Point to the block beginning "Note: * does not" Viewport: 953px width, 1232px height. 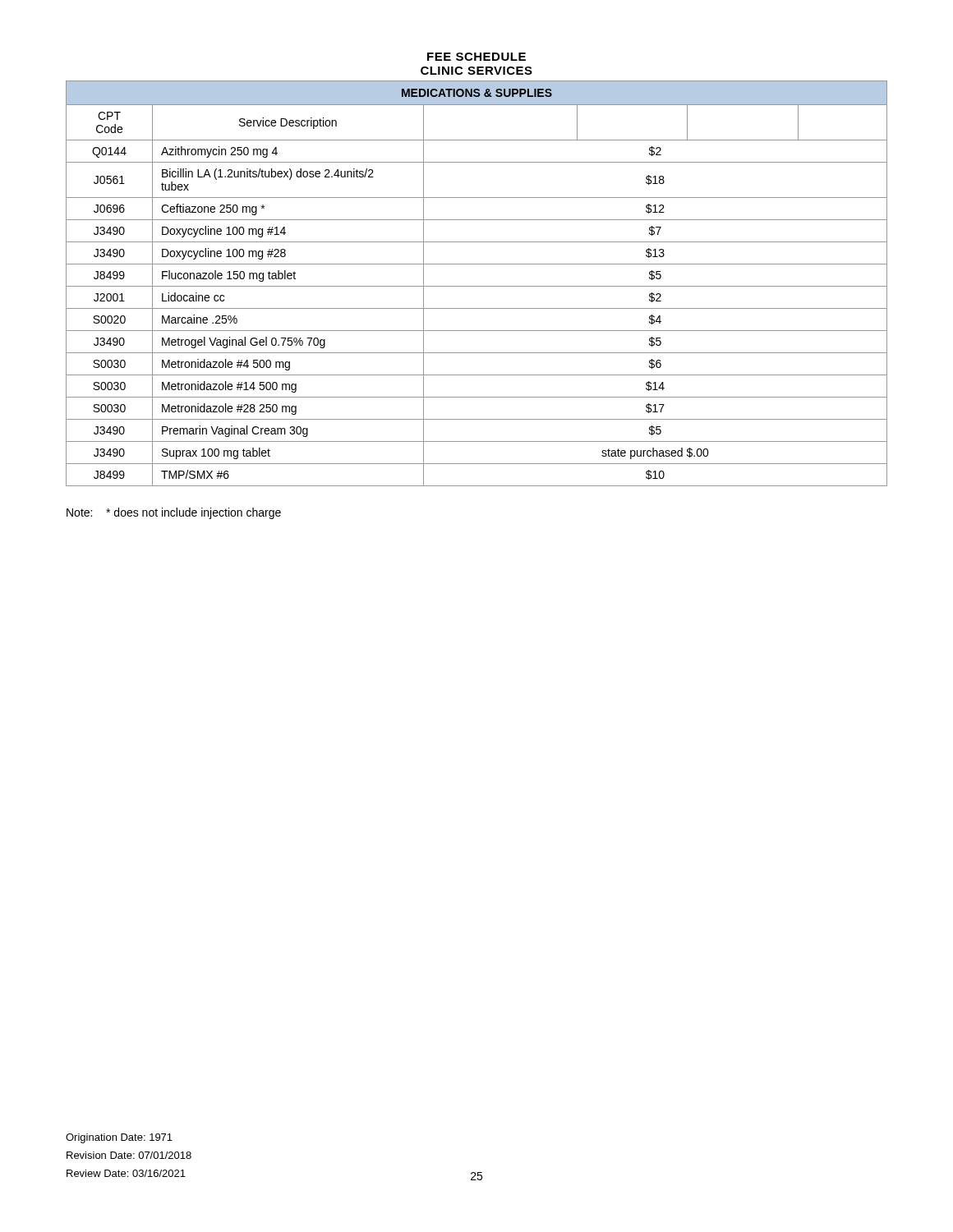[173, 513]
